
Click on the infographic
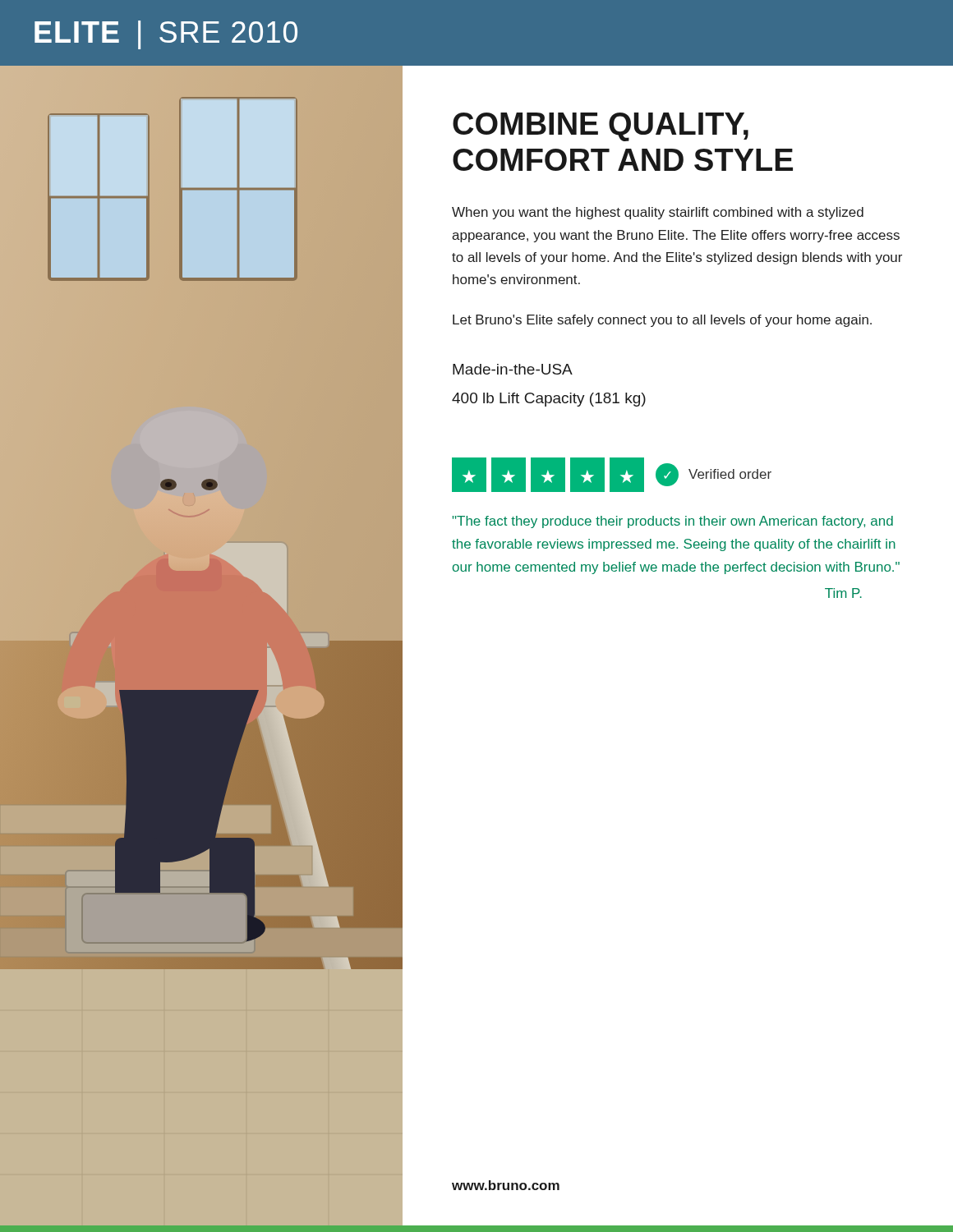682,474
